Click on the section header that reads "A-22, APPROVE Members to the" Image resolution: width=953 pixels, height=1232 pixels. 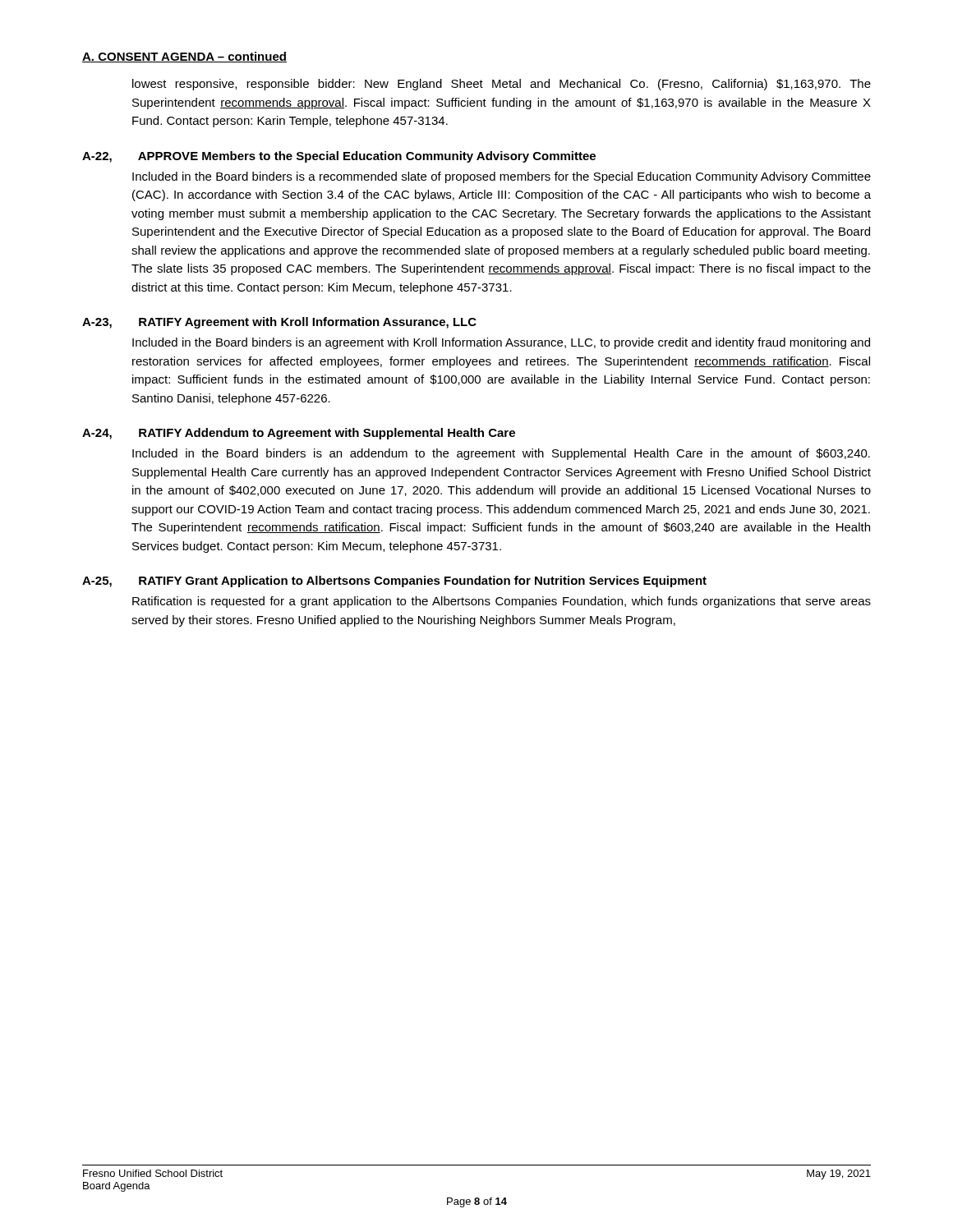[x=339, y=155]
